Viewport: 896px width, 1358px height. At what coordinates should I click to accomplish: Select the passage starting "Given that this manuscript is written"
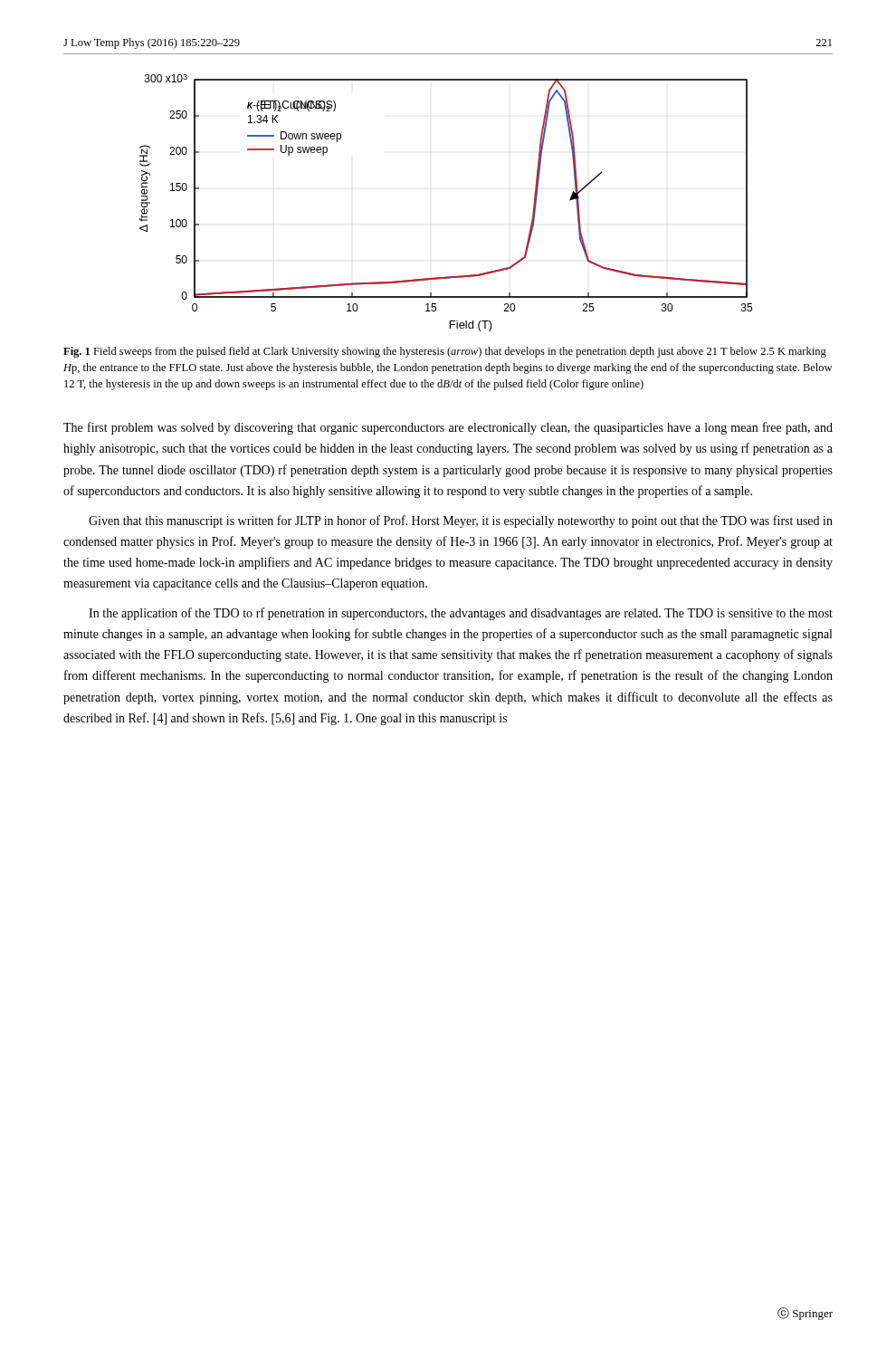point(448,552)
